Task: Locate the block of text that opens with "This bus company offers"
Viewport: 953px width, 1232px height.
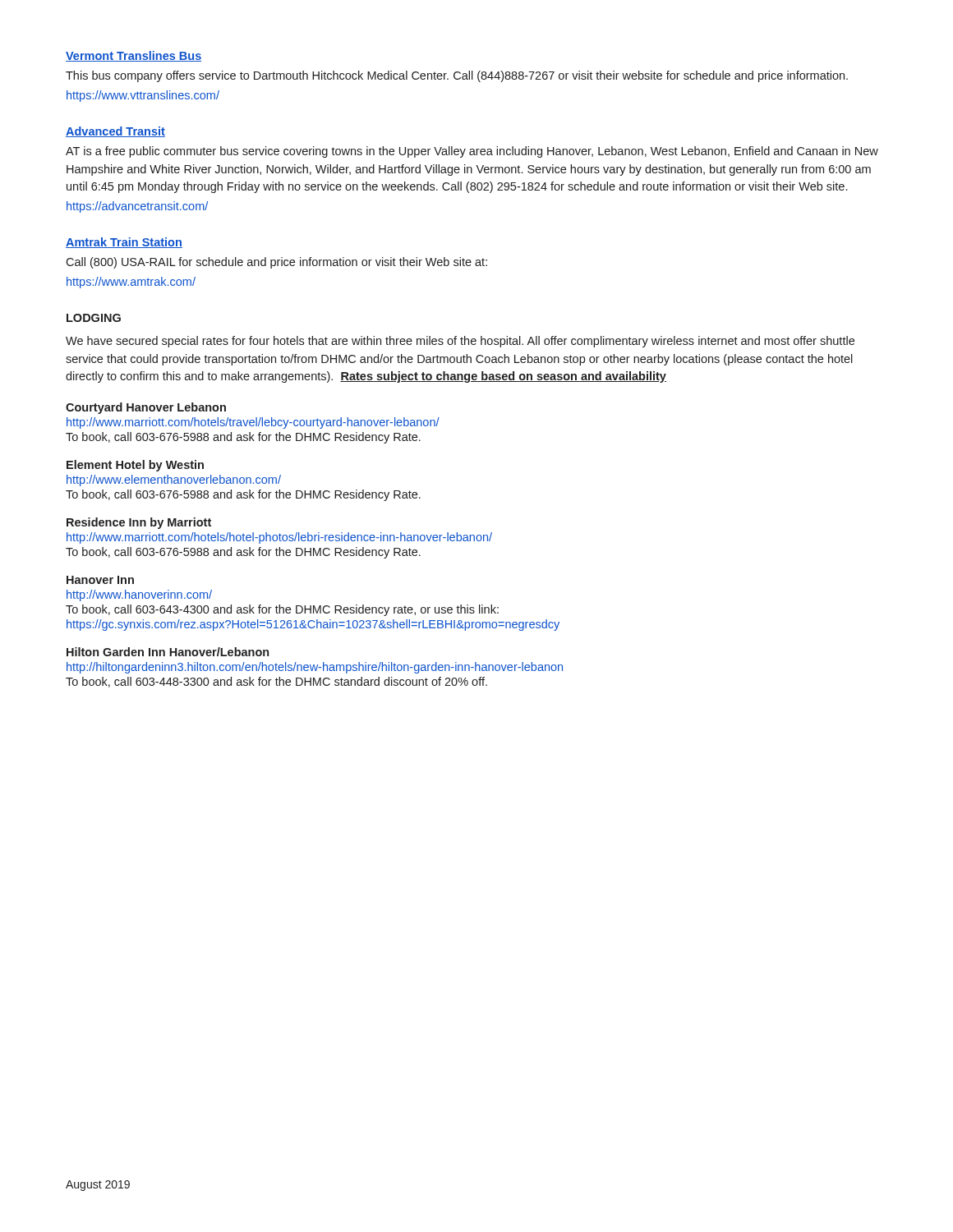Action: [476, 85]
